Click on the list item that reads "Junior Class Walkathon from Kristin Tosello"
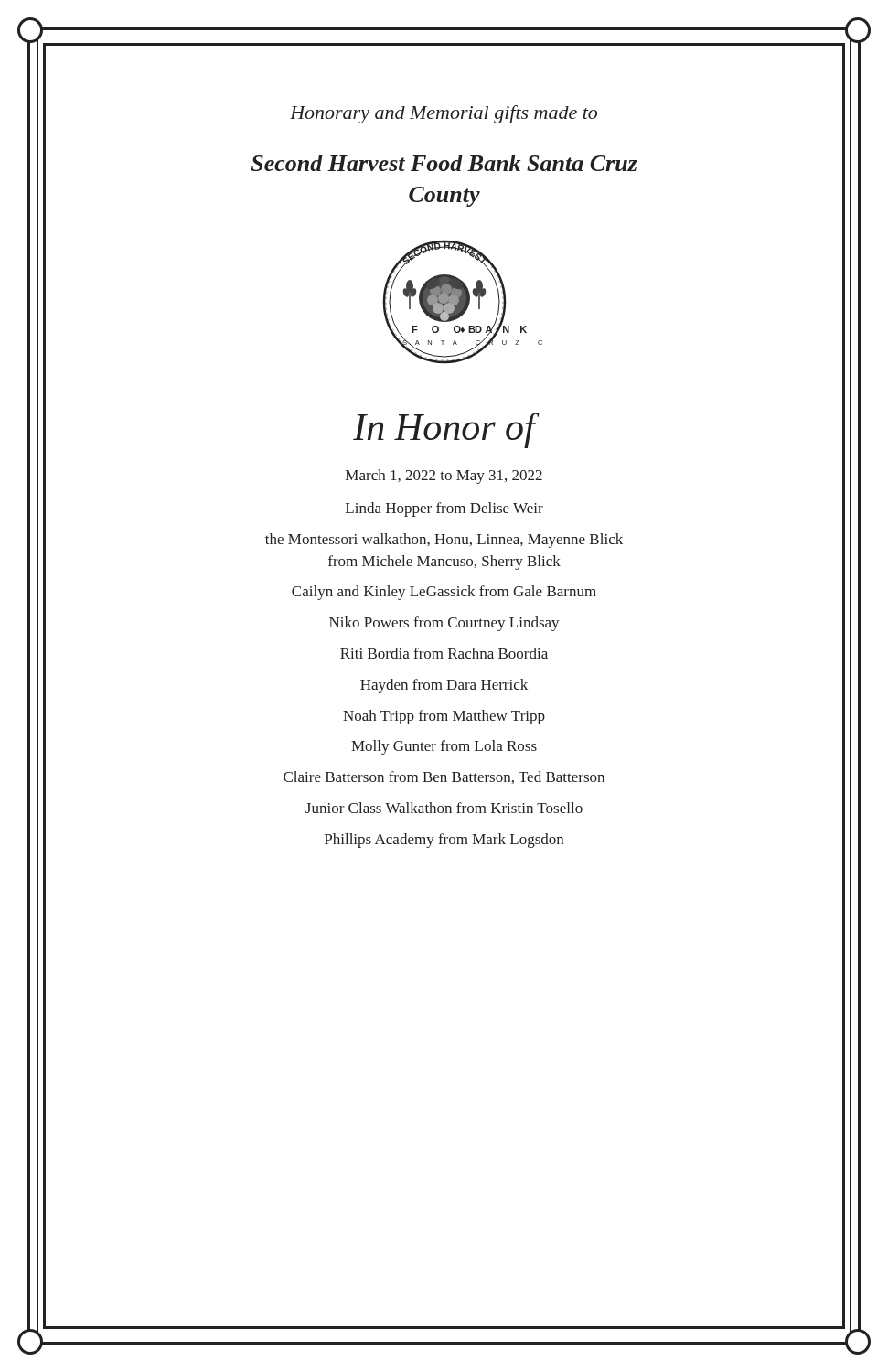Screen dimensions: 1372x888 point(444,808)
